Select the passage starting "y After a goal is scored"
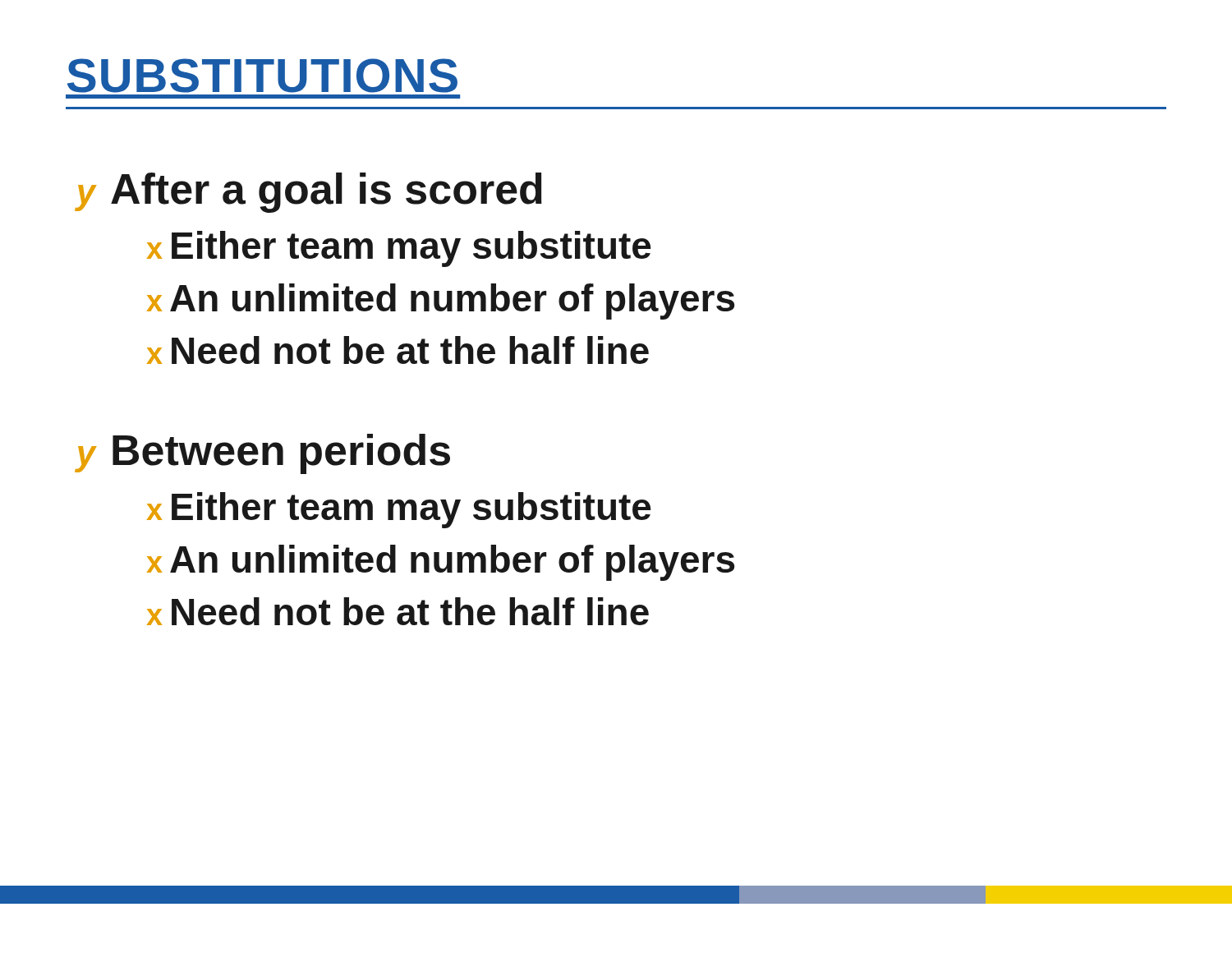This screenshot has height=953, width=1232. click(x=305, y=189)
